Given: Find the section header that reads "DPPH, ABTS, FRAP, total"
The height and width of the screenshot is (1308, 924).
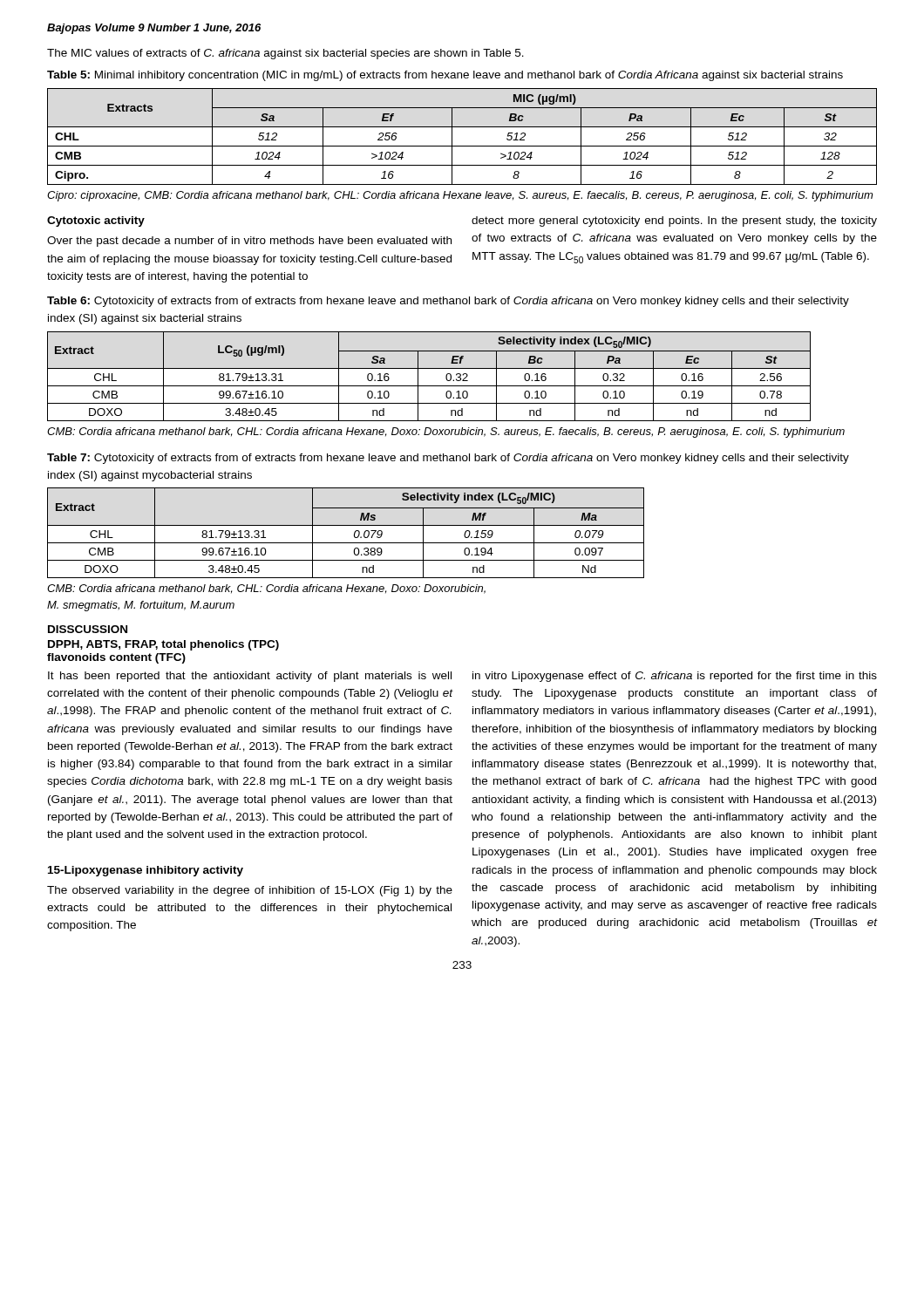Looking at the screenshot, I should click(x=163, y=650).
